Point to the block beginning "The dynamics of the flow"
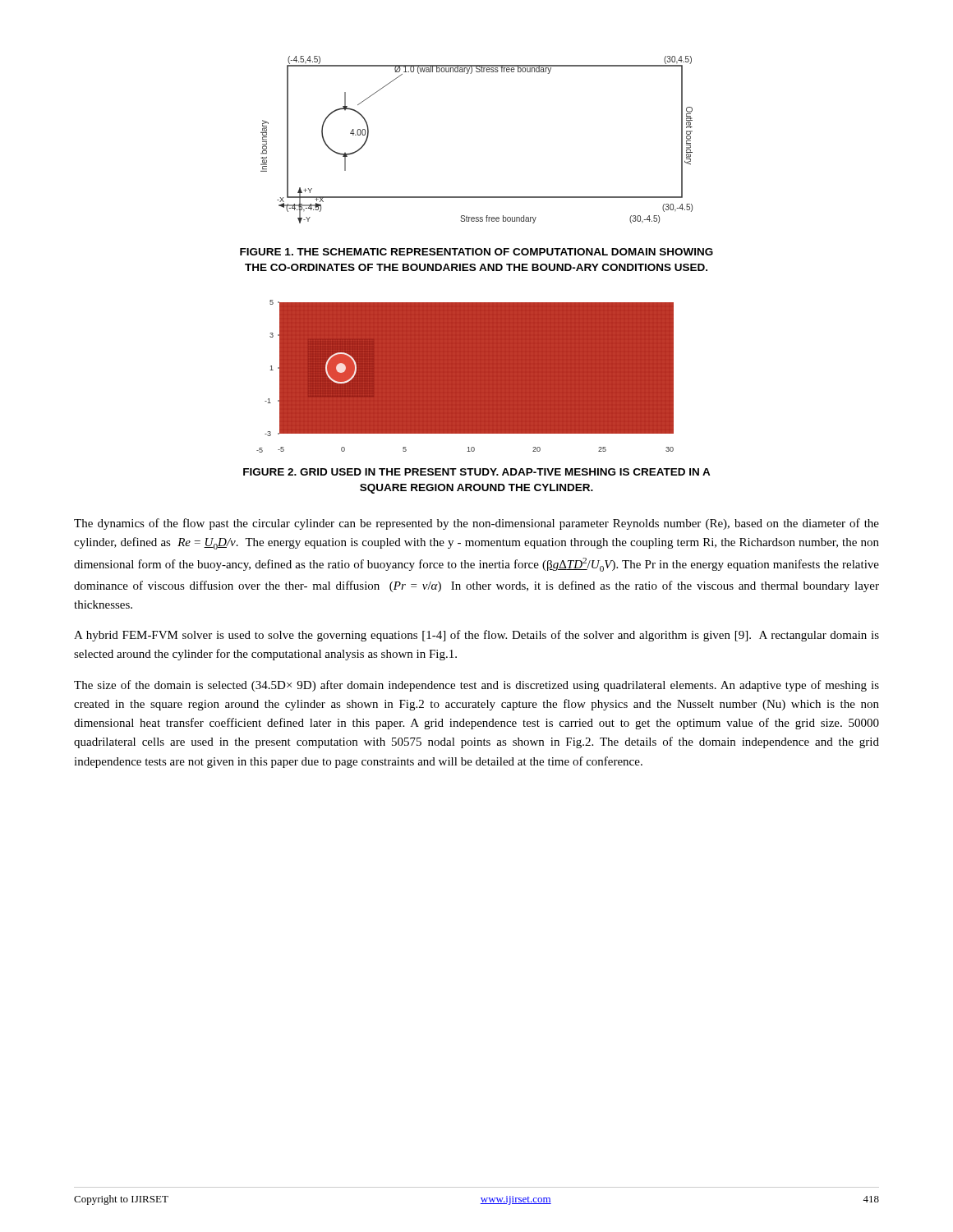953x1232 pixels. coord(476,564)
